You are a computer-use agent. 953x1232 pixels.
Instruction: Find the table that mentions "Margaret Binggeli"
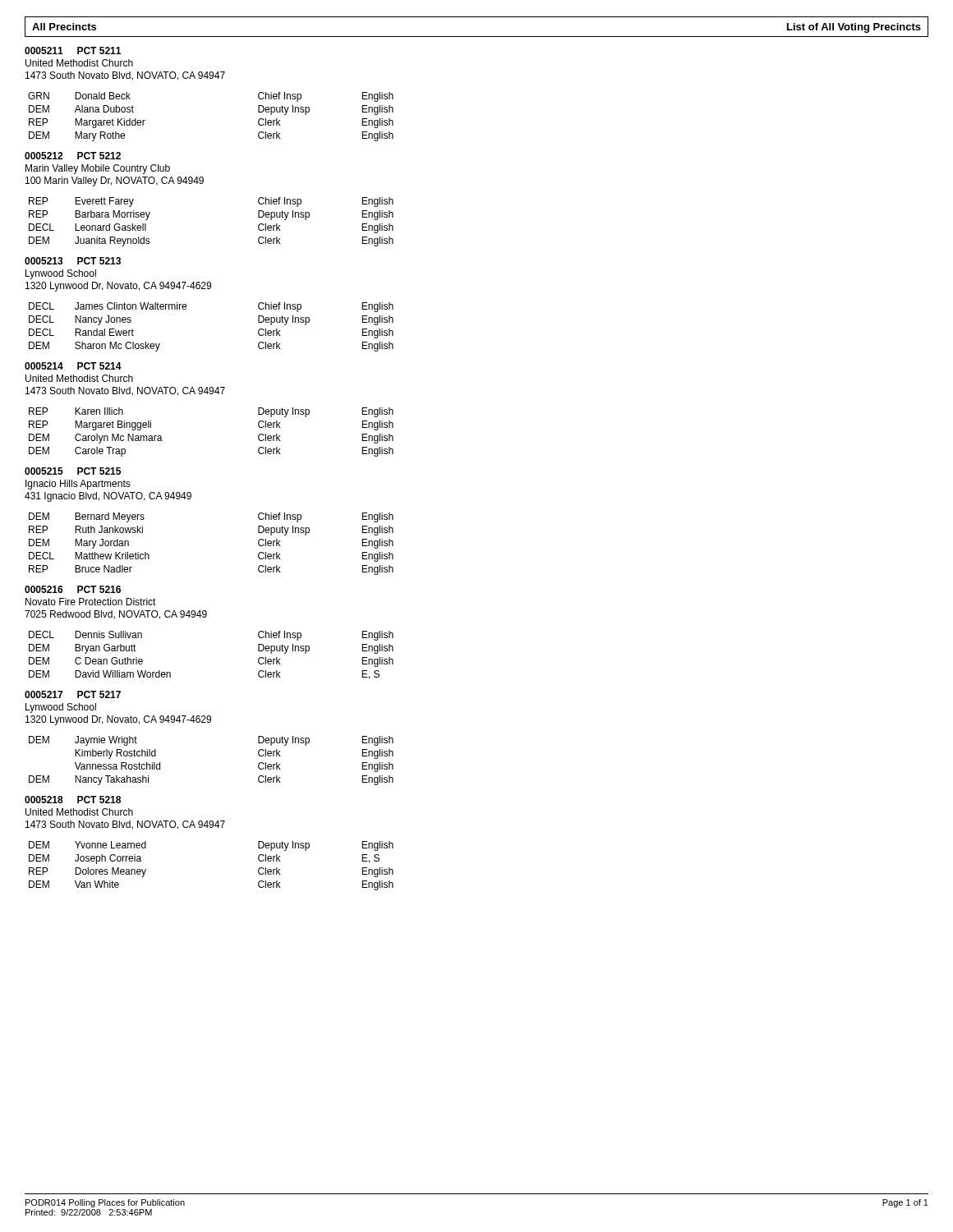476,431
